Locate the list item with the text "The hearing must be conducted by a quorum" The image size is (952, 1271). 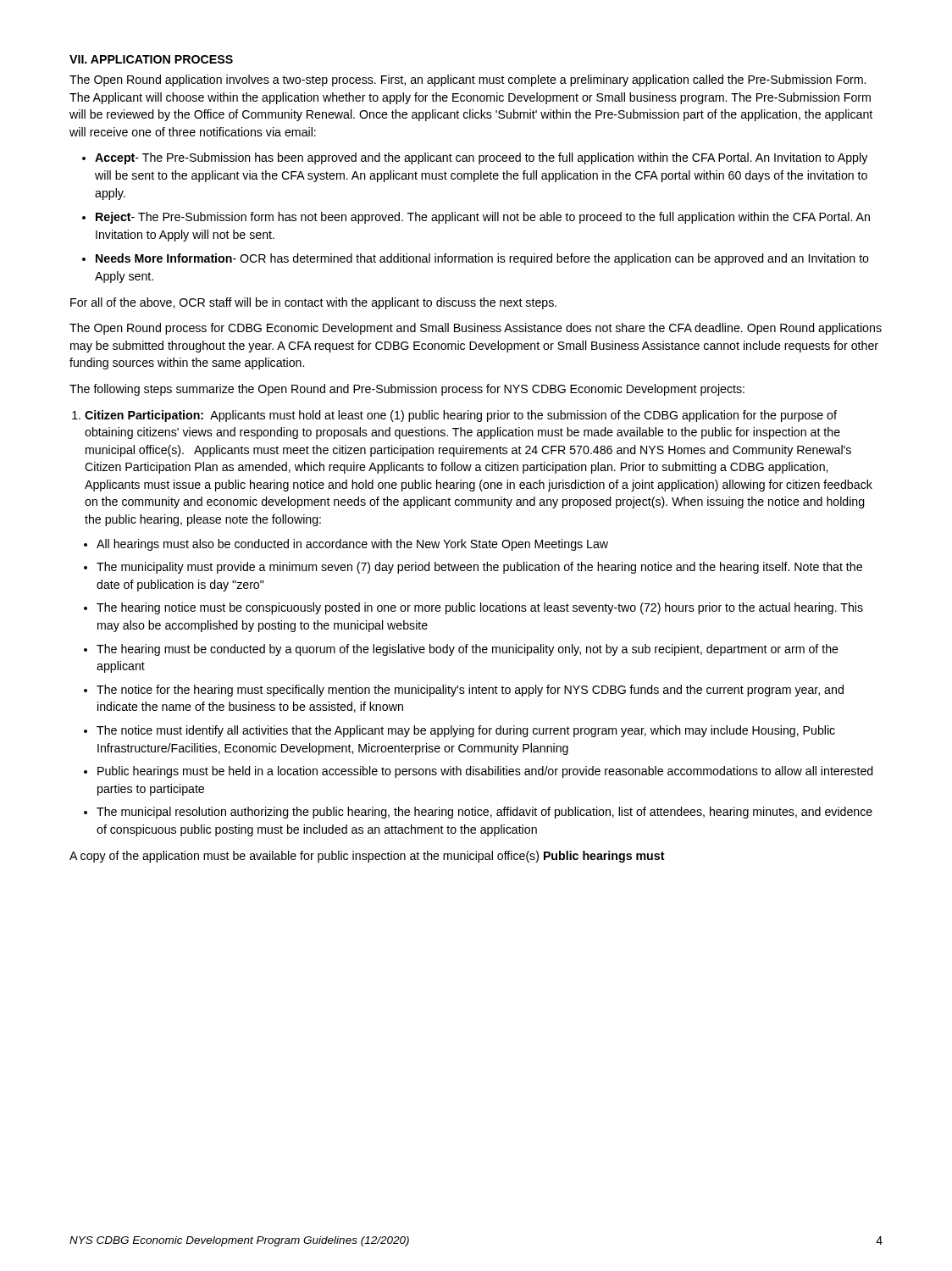click(490, 658)
